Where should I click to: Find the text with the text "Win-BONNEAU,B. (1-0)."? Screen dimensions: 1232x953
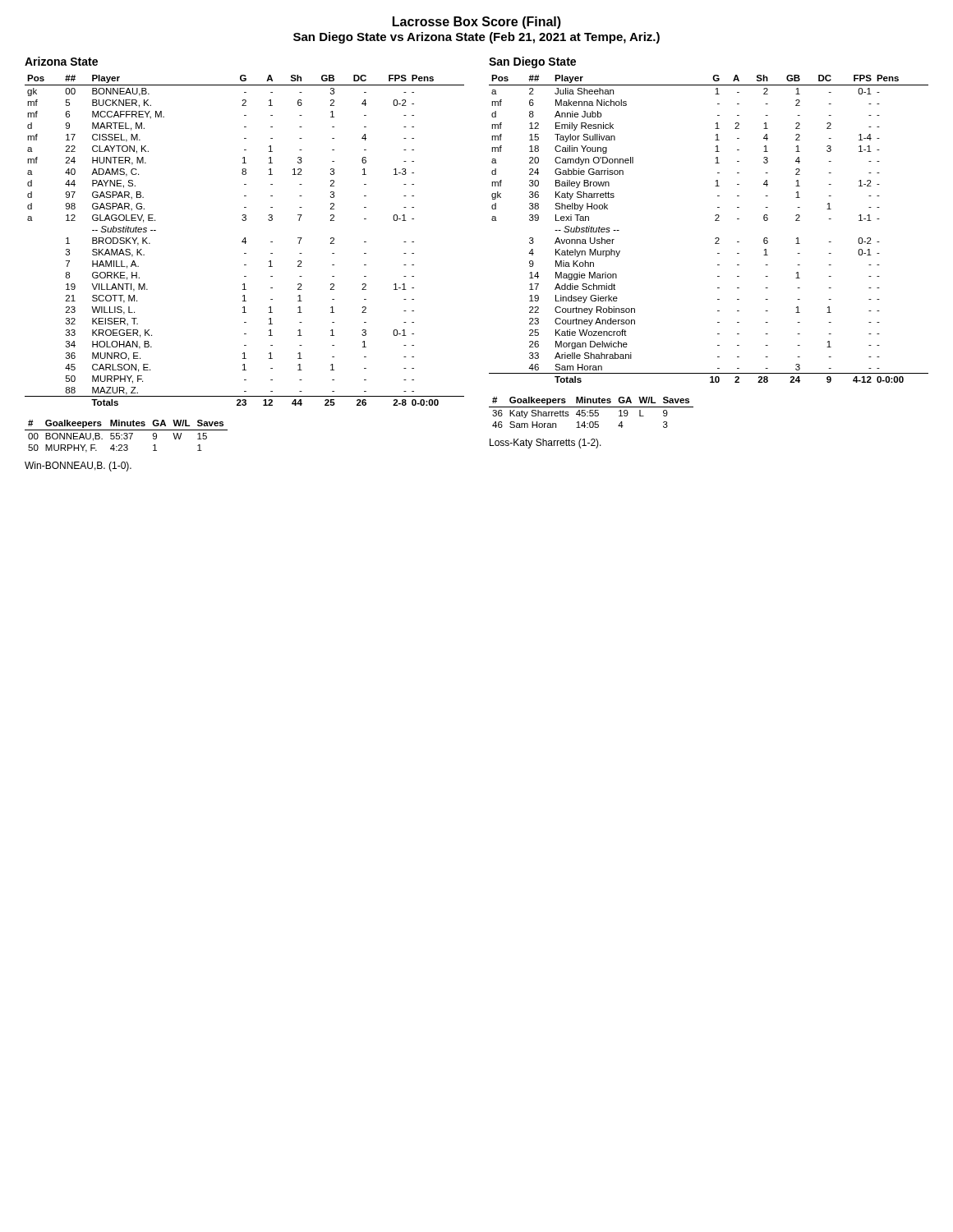tap(78, 466)
